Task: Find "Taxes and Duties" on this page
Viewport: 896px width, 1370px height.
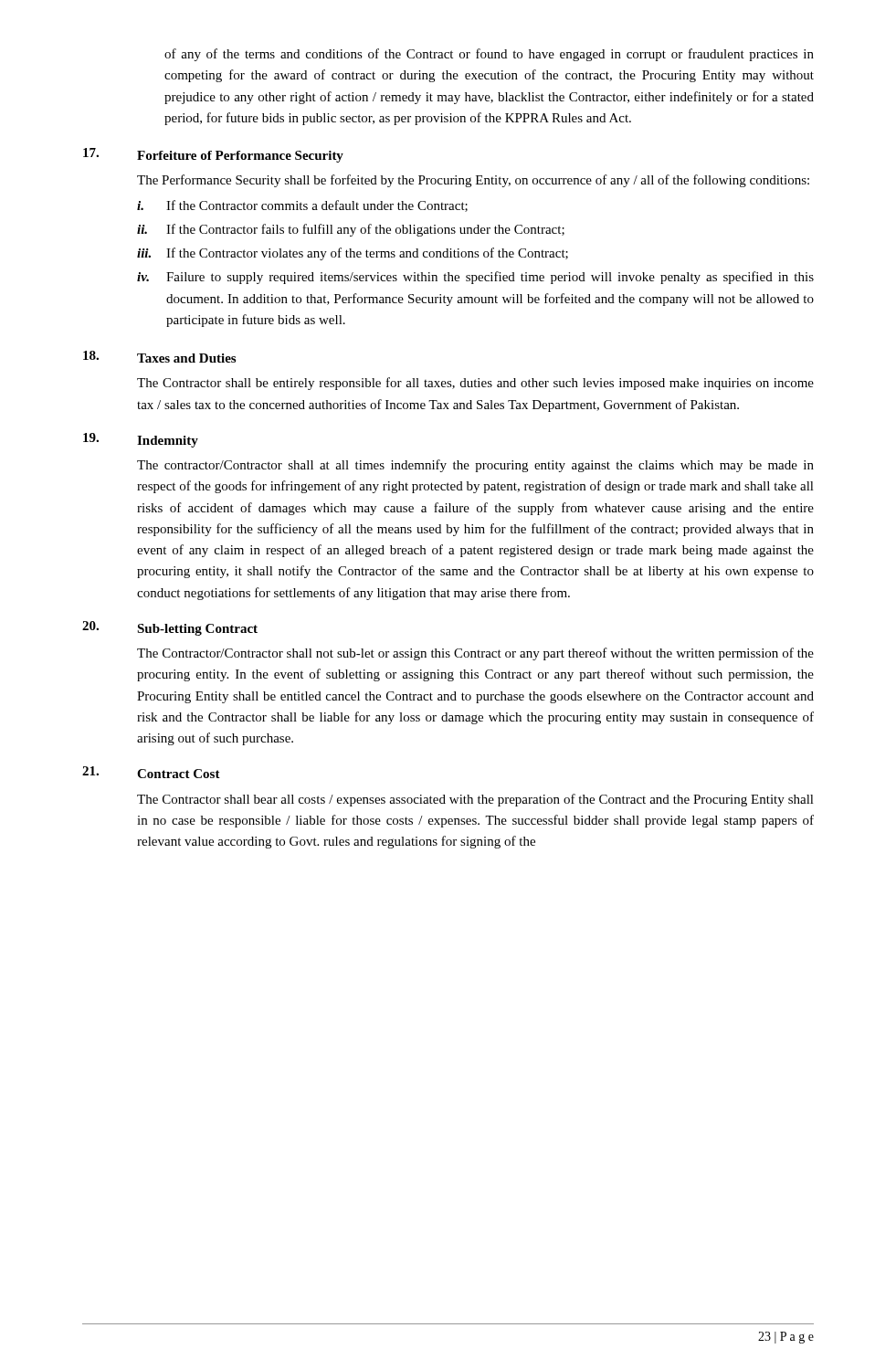Action: [x=187, y=358]
